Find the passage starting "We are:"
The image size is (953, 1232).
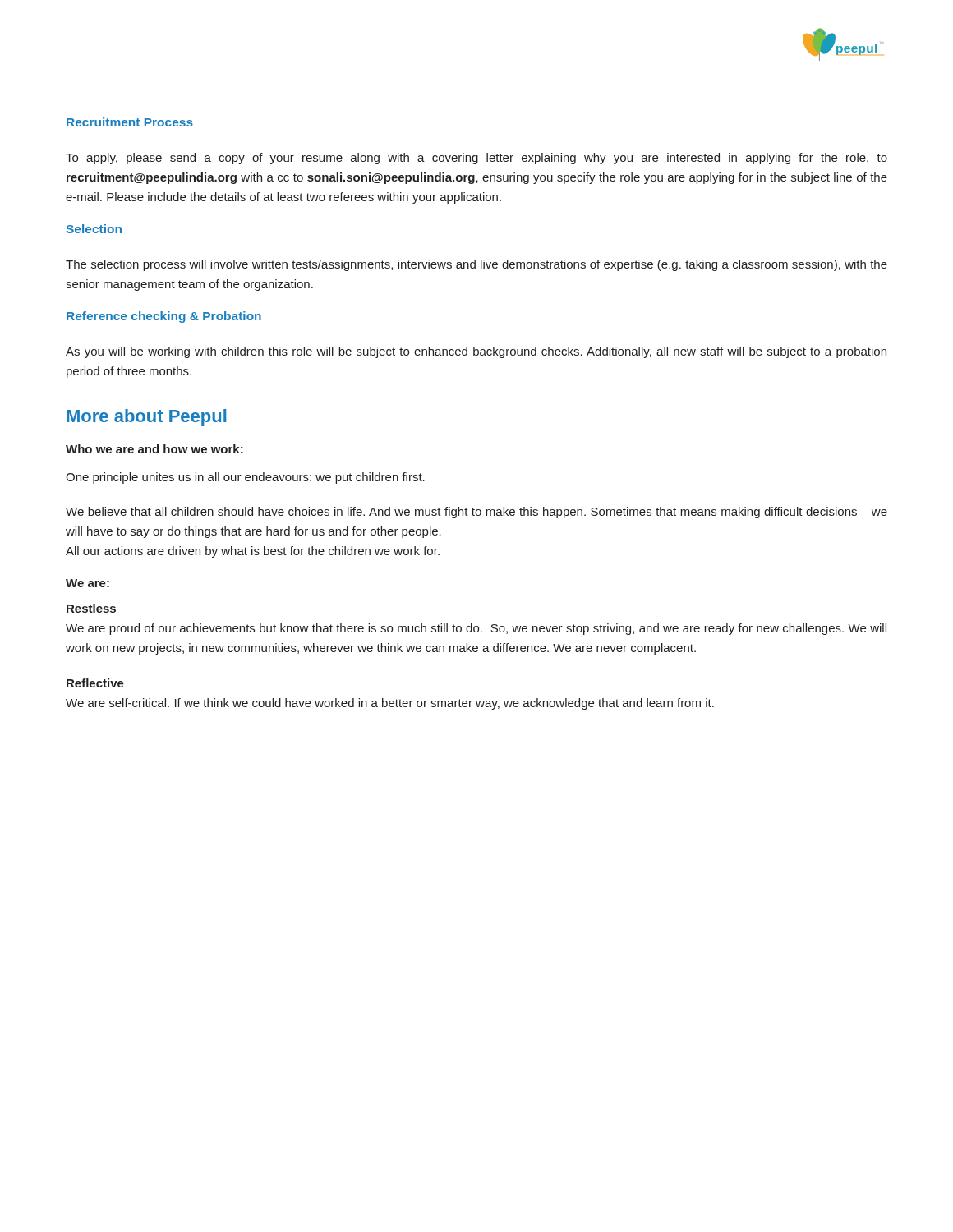pos(88,583)
